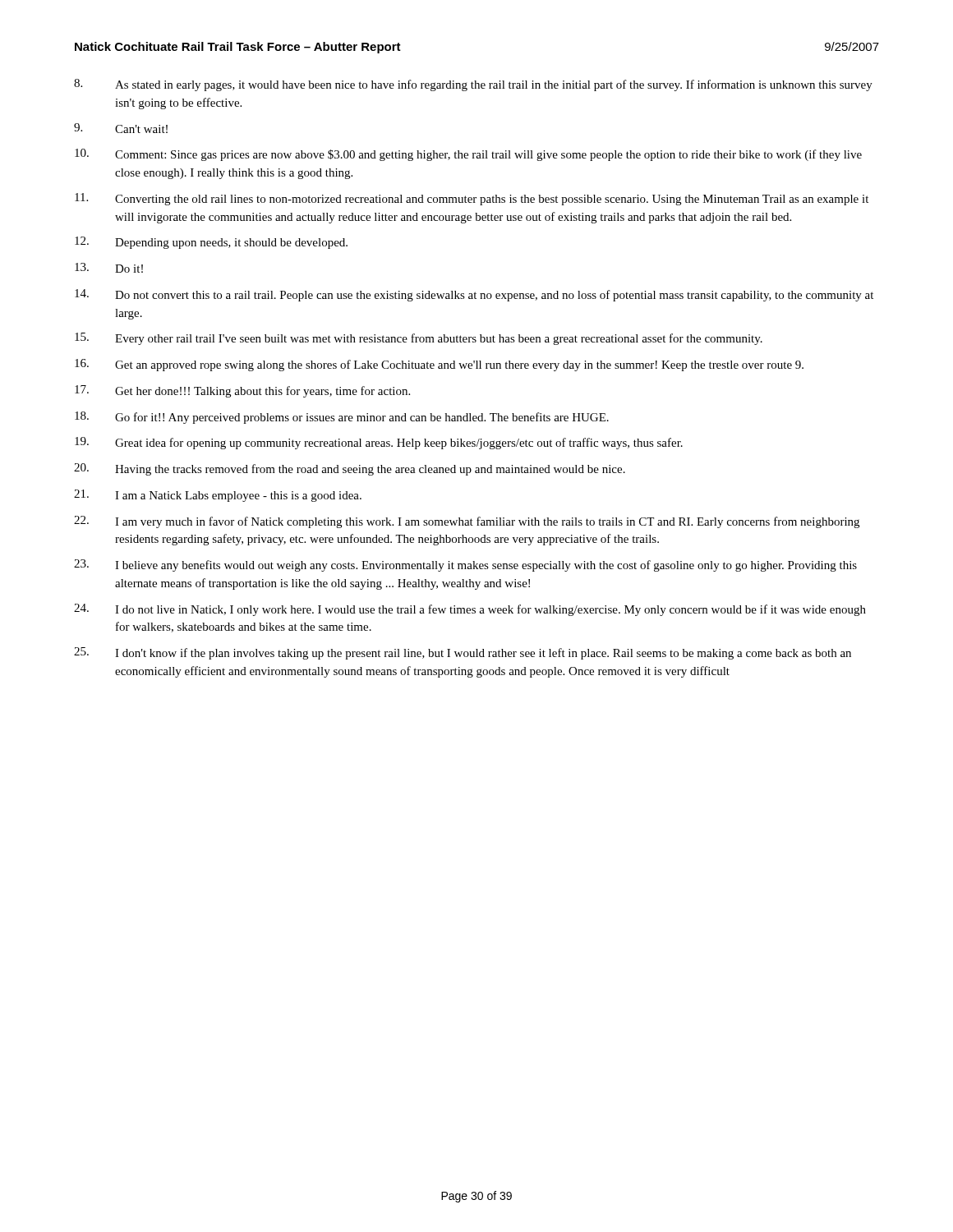Where is the passage that starts "23. I believe any benefits would out"?
This screenshot has width=953, height=1232.
(x=476, y=575)
